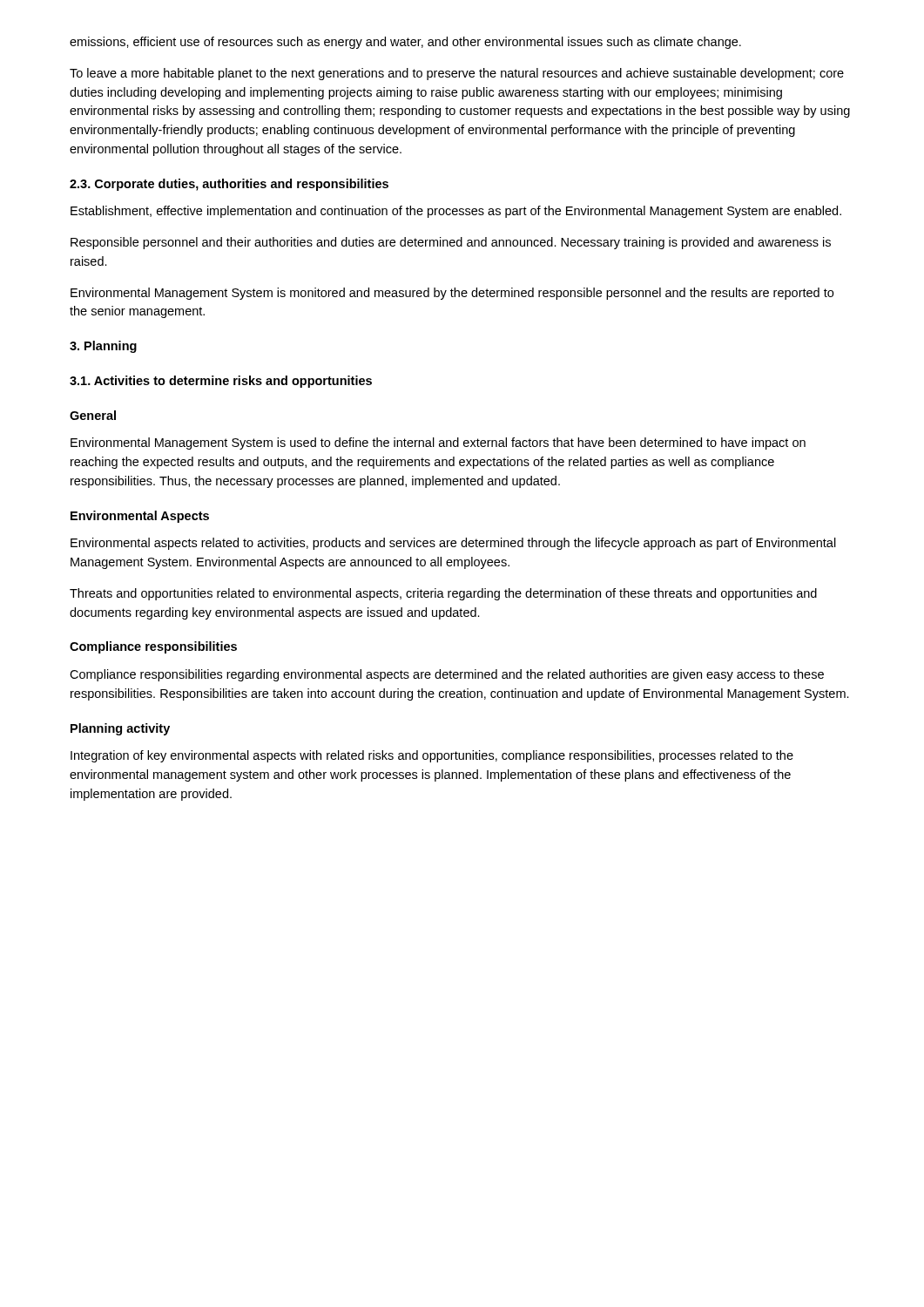Click the passage that begins "Responsible personnel and their authorities and"

click(x=450, y=252)
